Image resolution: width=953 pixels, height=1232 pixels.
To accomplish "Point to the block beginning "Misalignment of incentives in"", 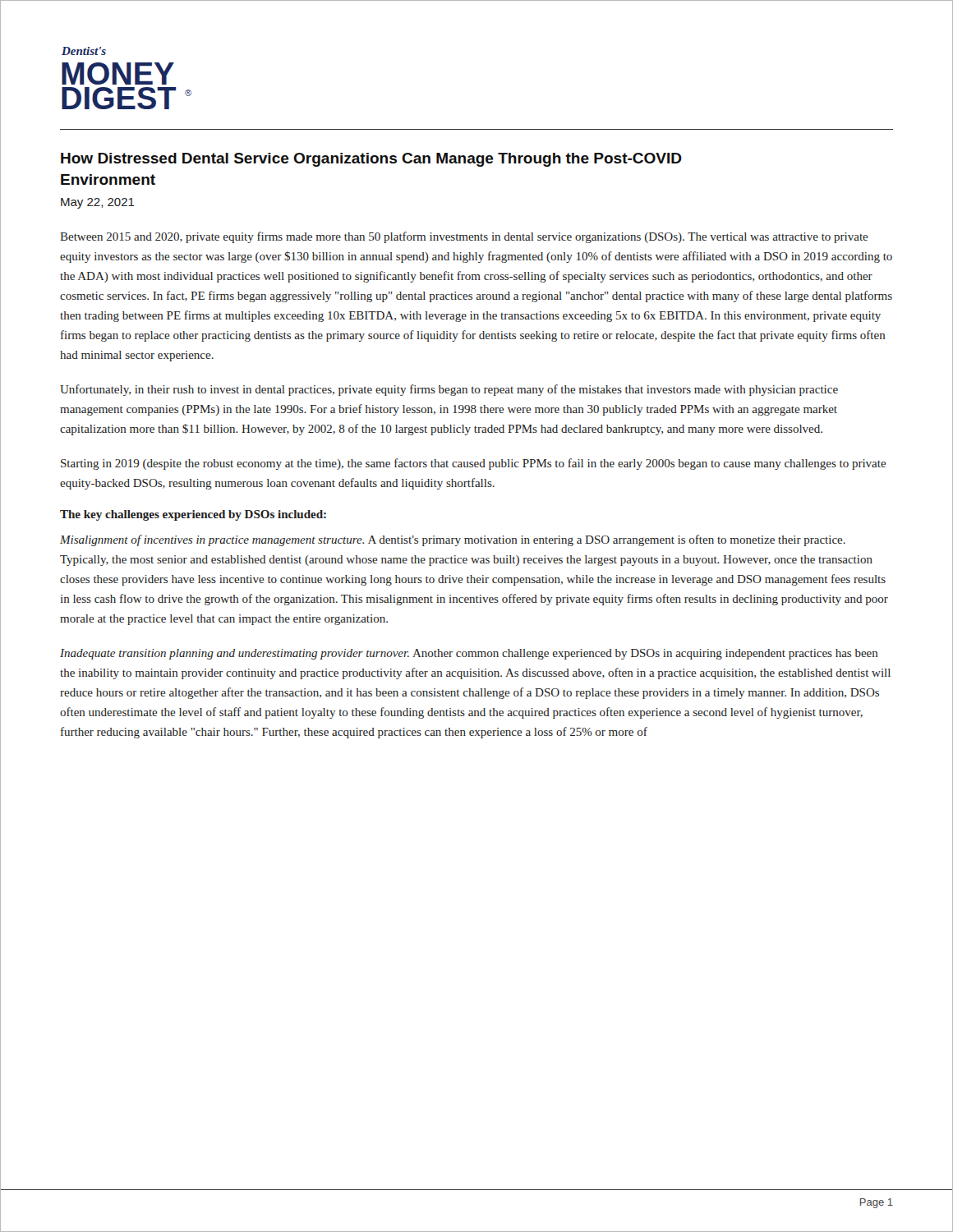I will tap(474, 579).
